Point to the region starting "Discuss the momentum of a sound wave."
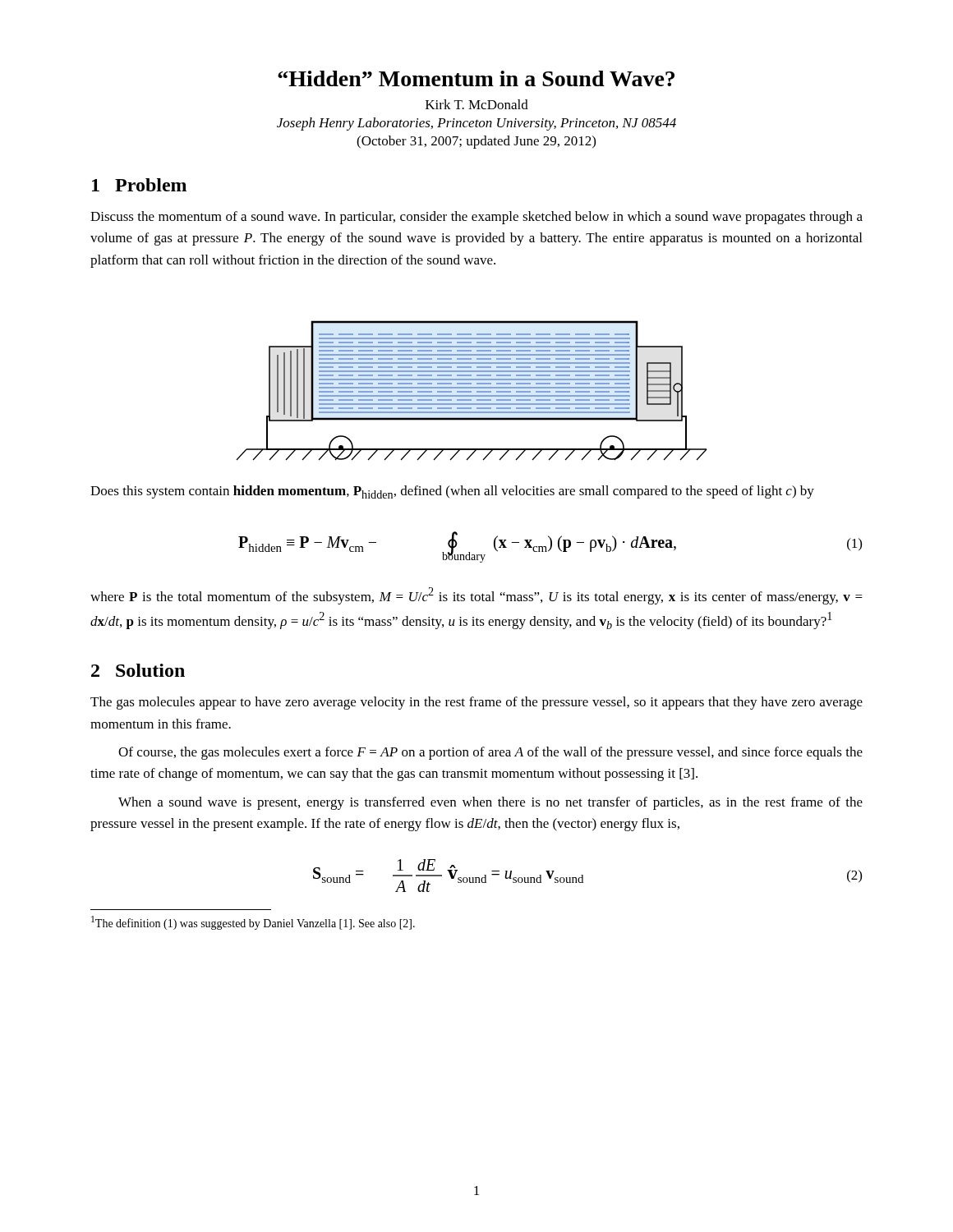The width and height of the screenshot is (953, 1232). (x=476, y=238)
